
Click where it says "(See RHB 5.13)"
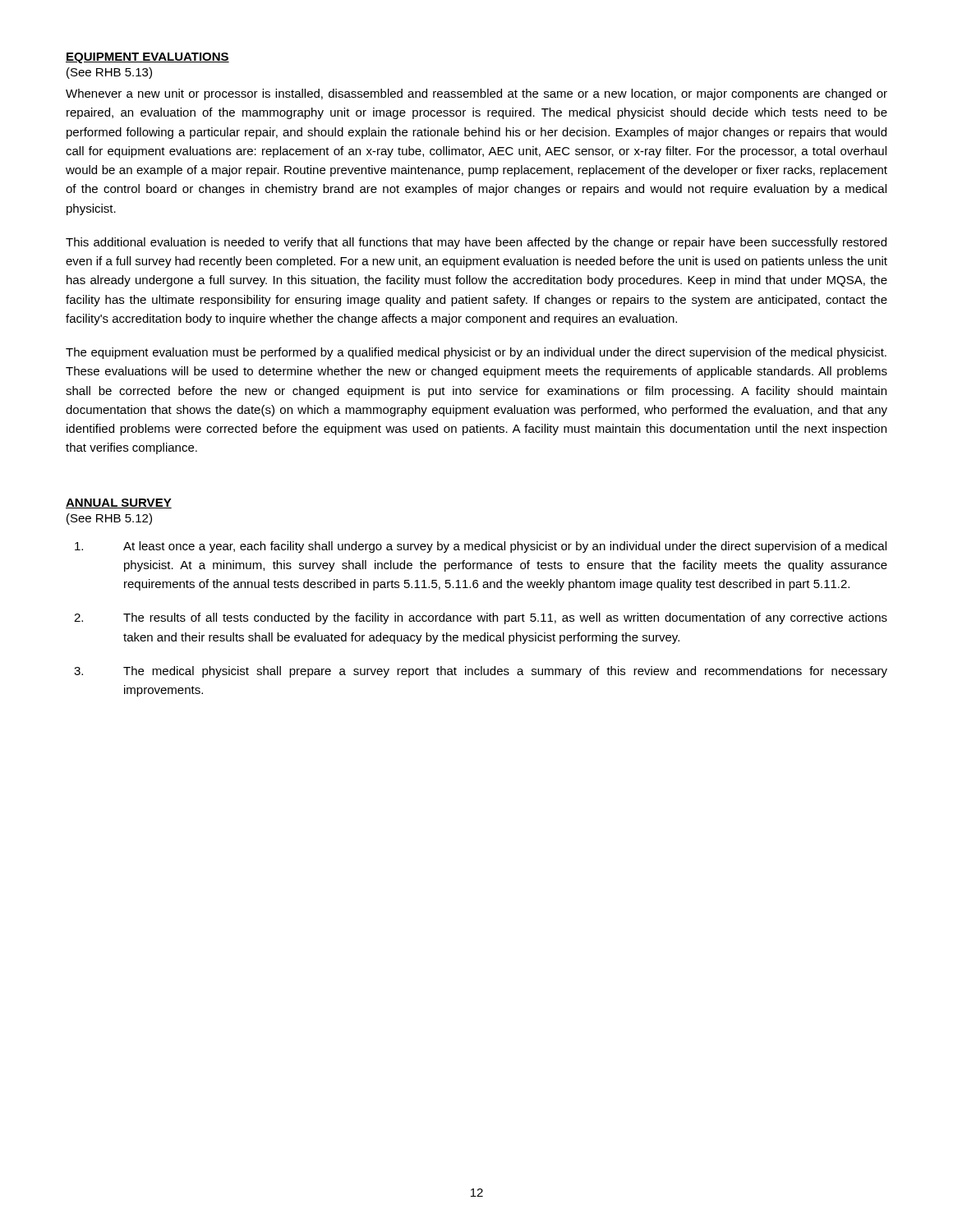tap(109, 72)
